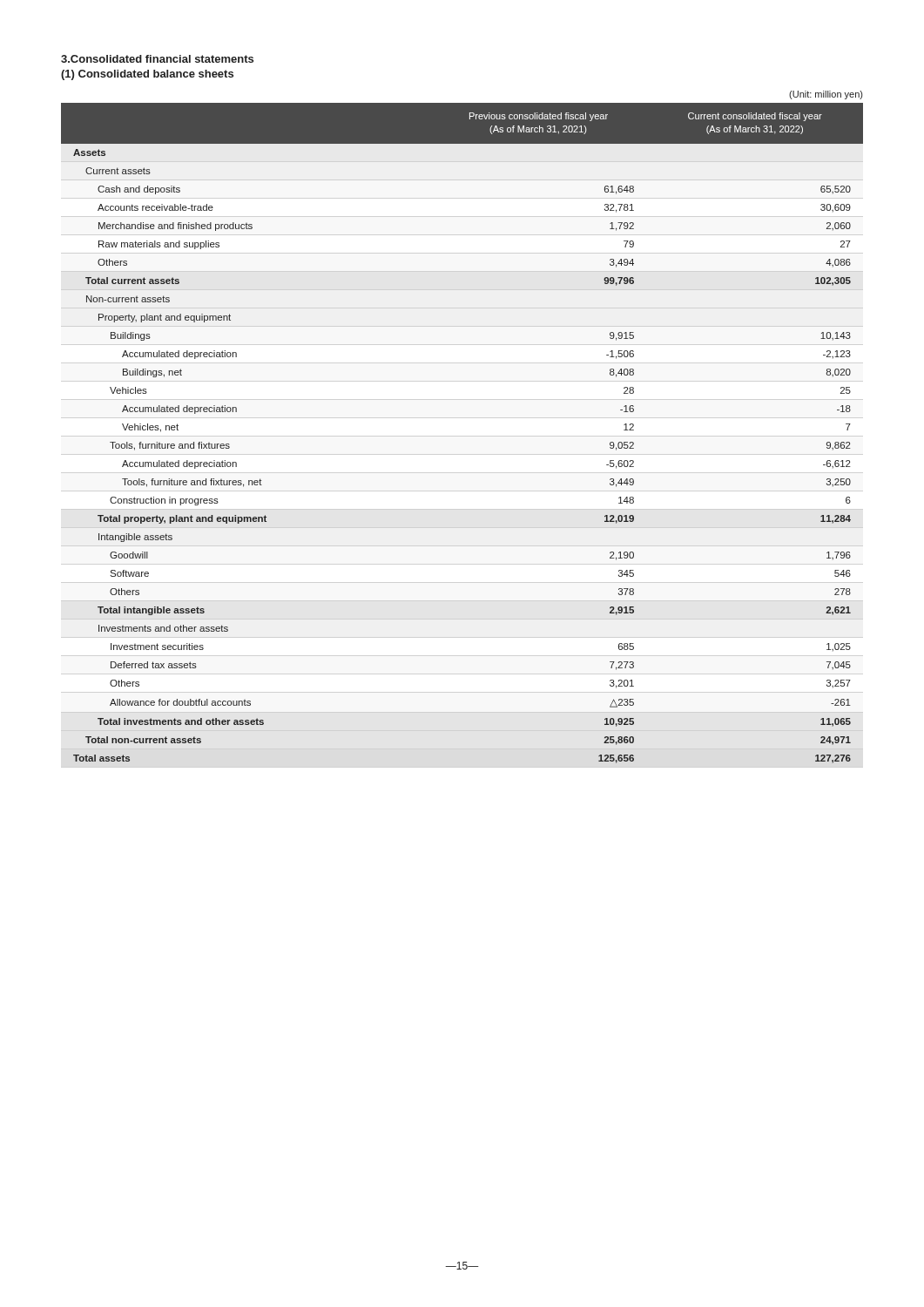Screen dimensions: 1307x924
Task: Click a section header
Action: (462, 66)
